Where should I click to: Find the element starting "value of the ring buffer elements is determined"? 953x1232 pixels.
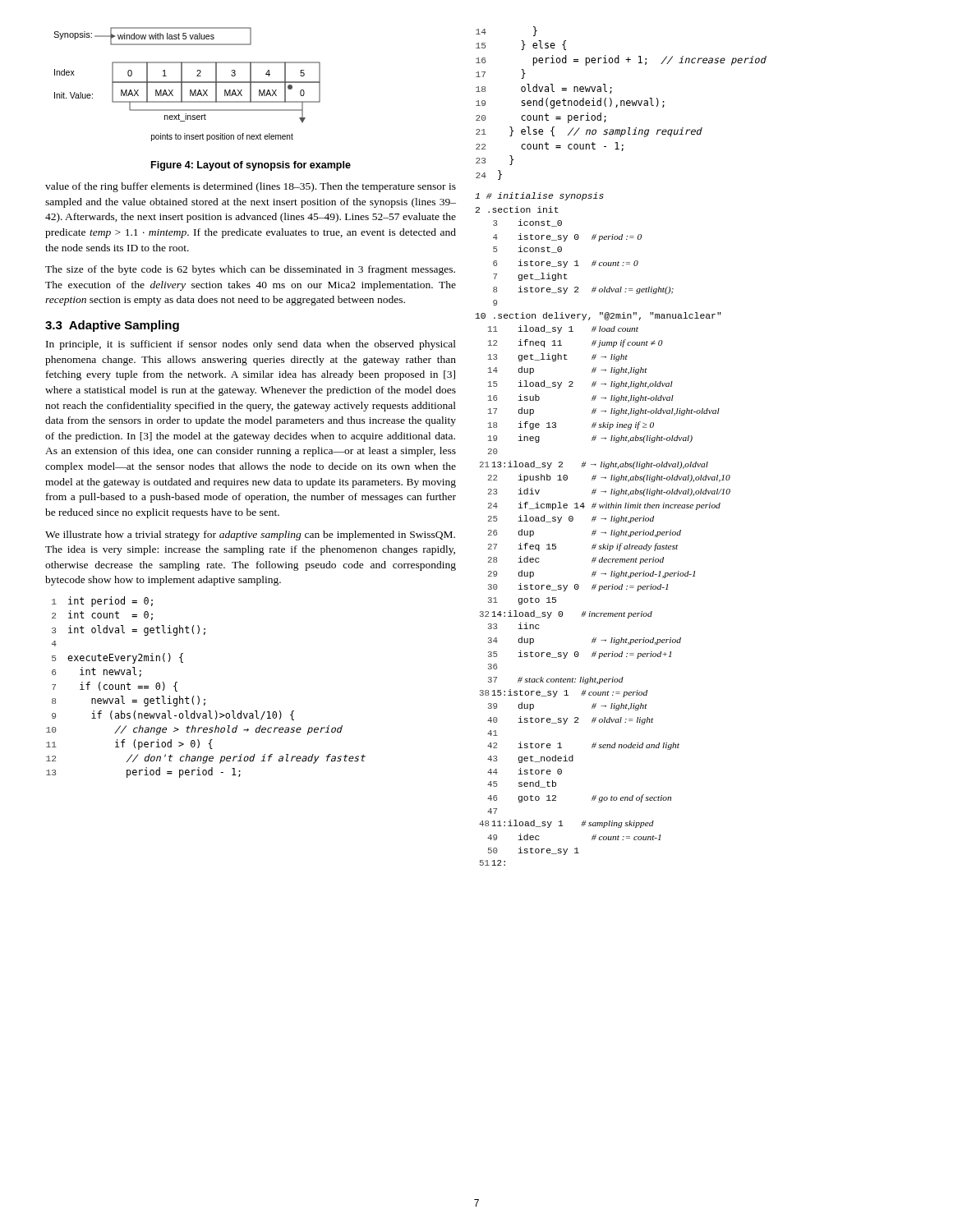coord(251,217)
